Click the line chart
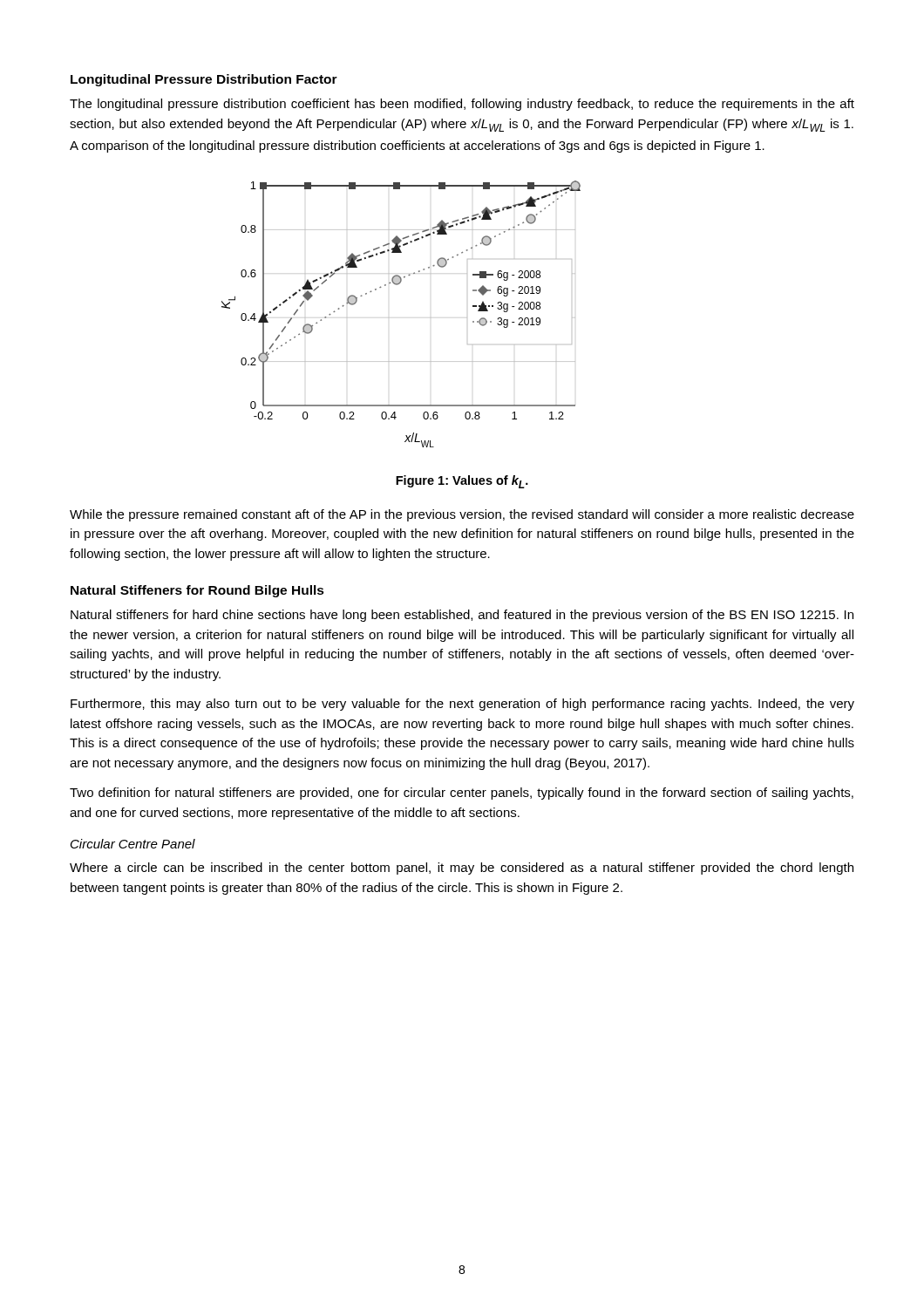 click(462, 320)
